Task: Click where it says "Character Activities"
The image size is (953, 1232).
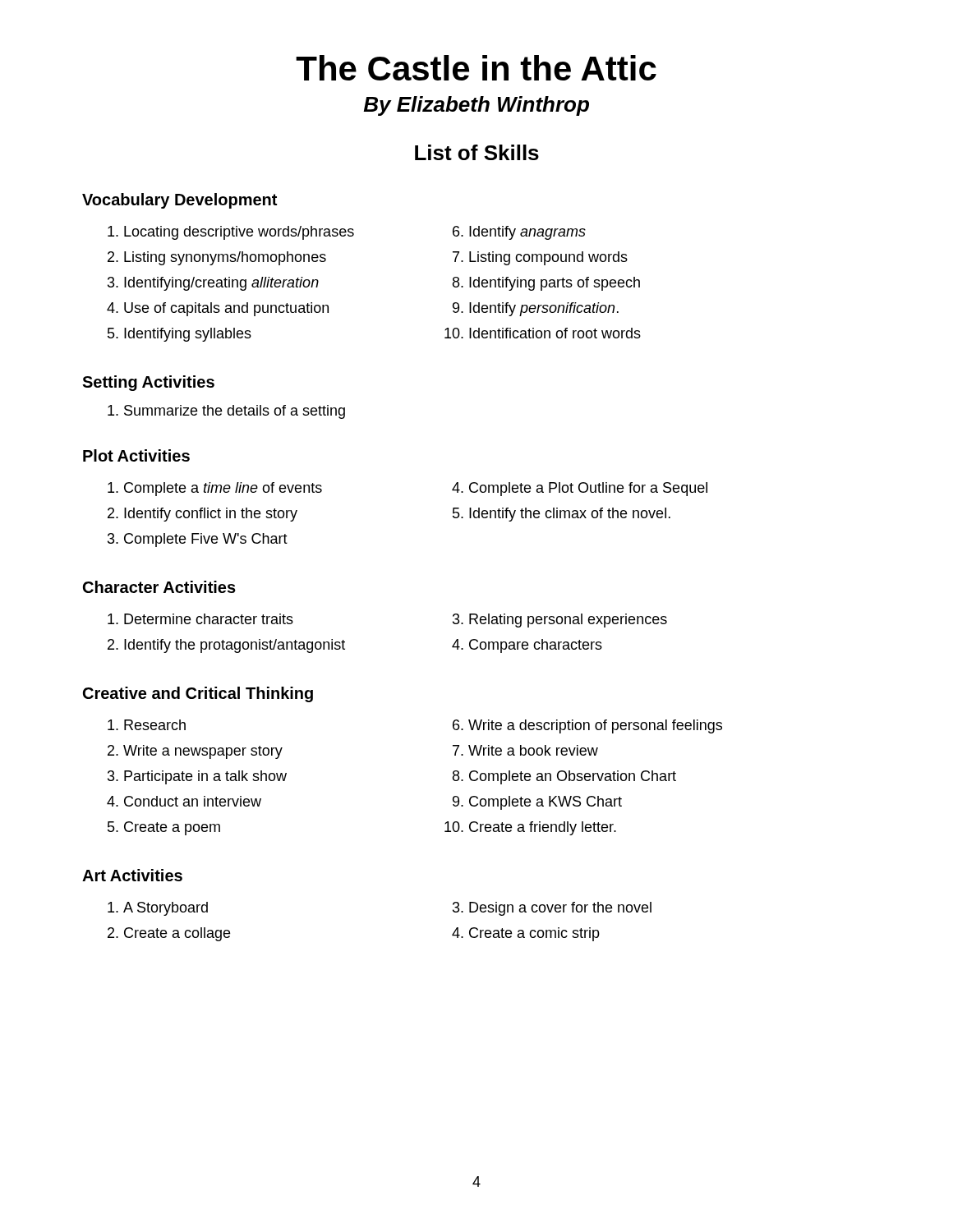Action: tap(159, 587)
